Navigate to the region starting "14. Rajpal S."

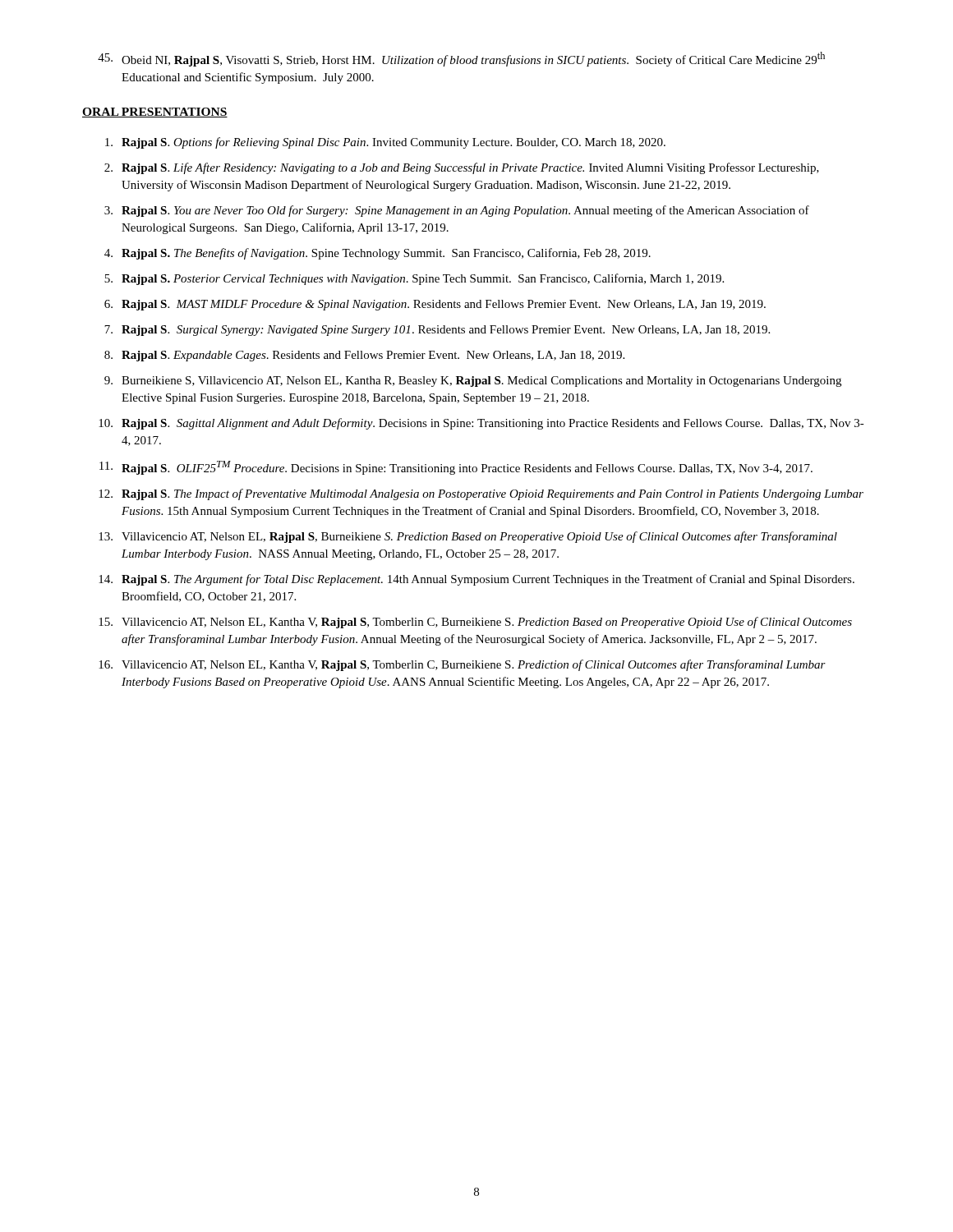(476, 588)
